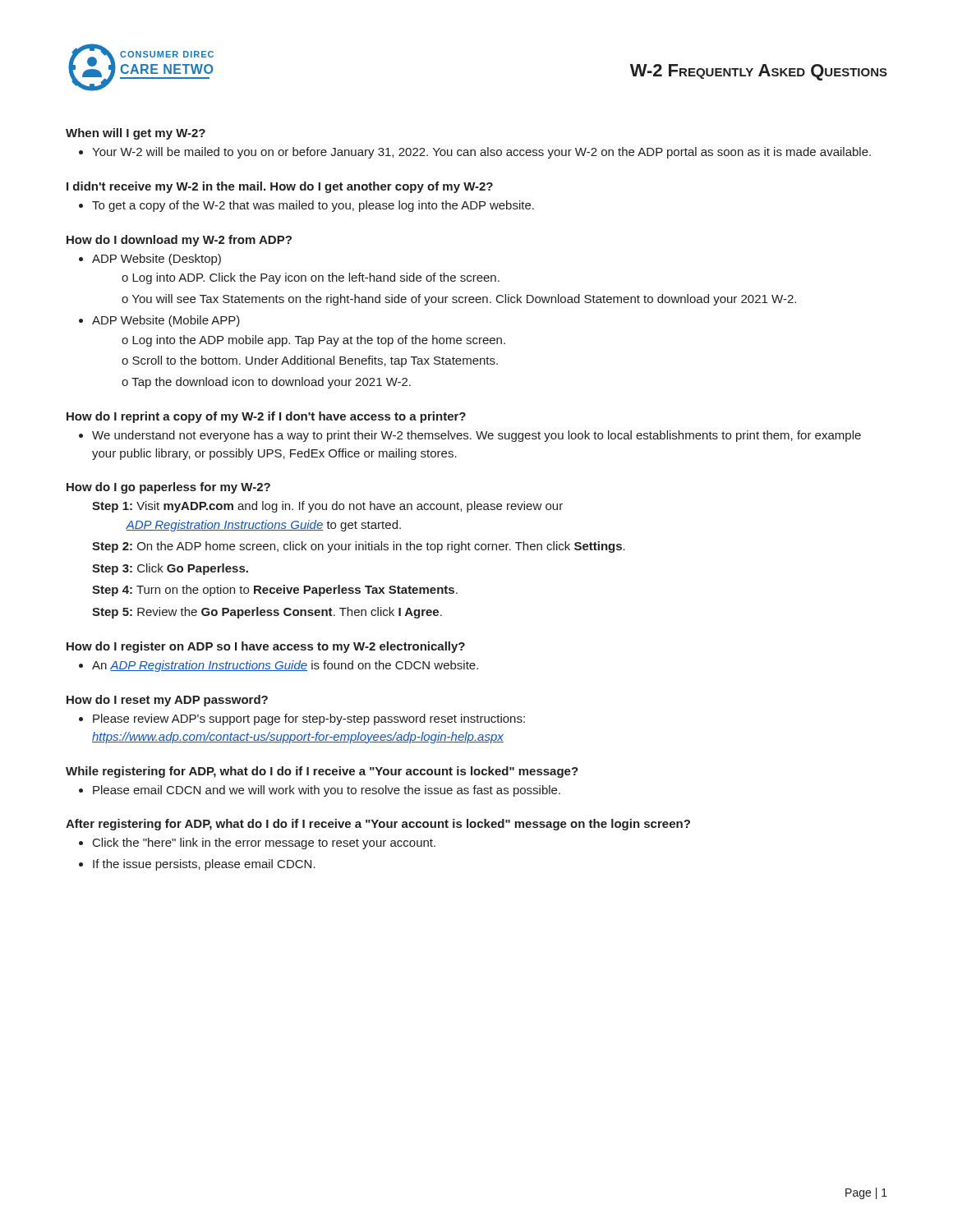Point to the region starting "You will see Tax Statements"
Screen dimensions: 1232x953
(464, 299)
